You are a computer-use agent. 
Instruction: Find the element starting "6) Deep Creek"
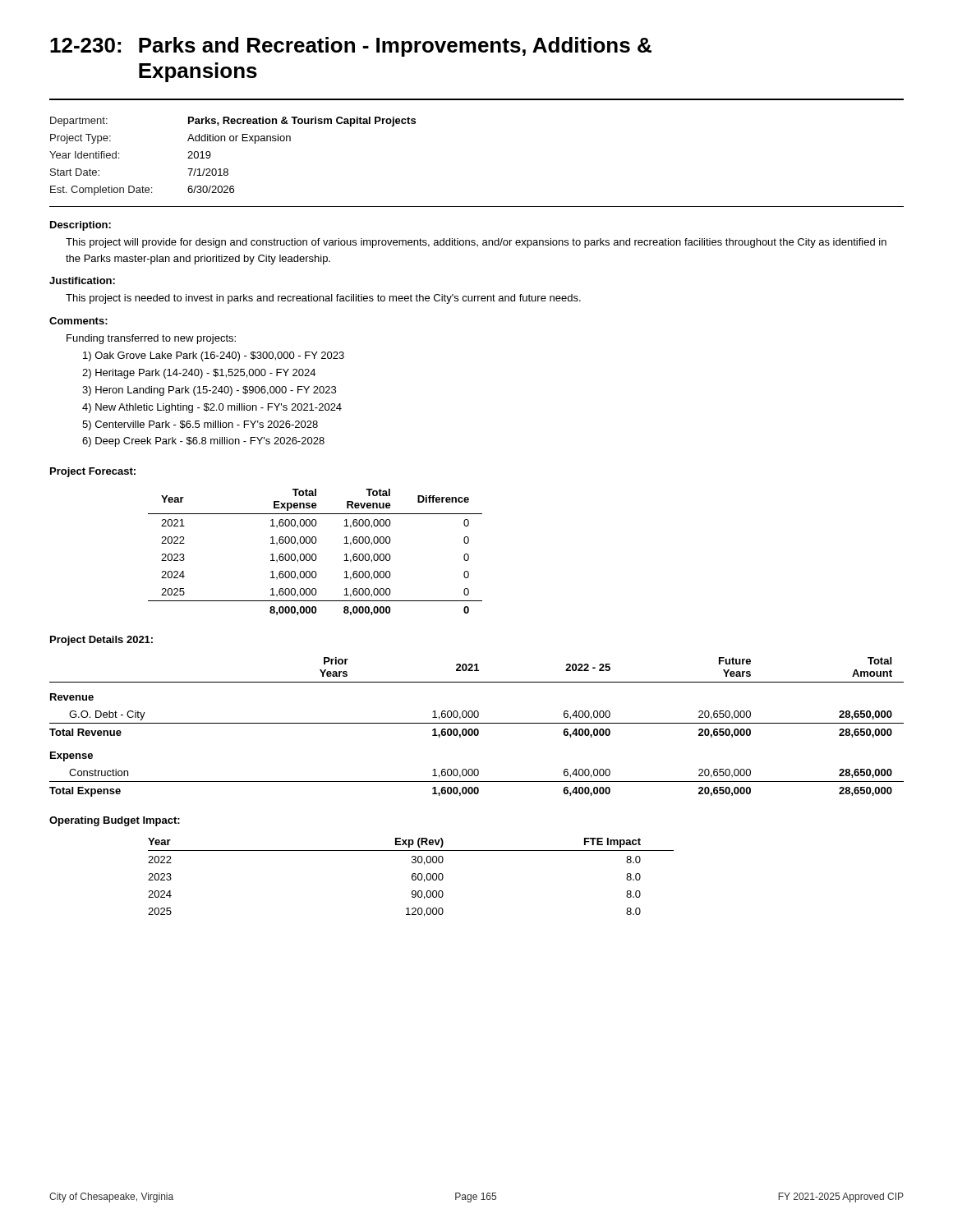click(203, 441)
